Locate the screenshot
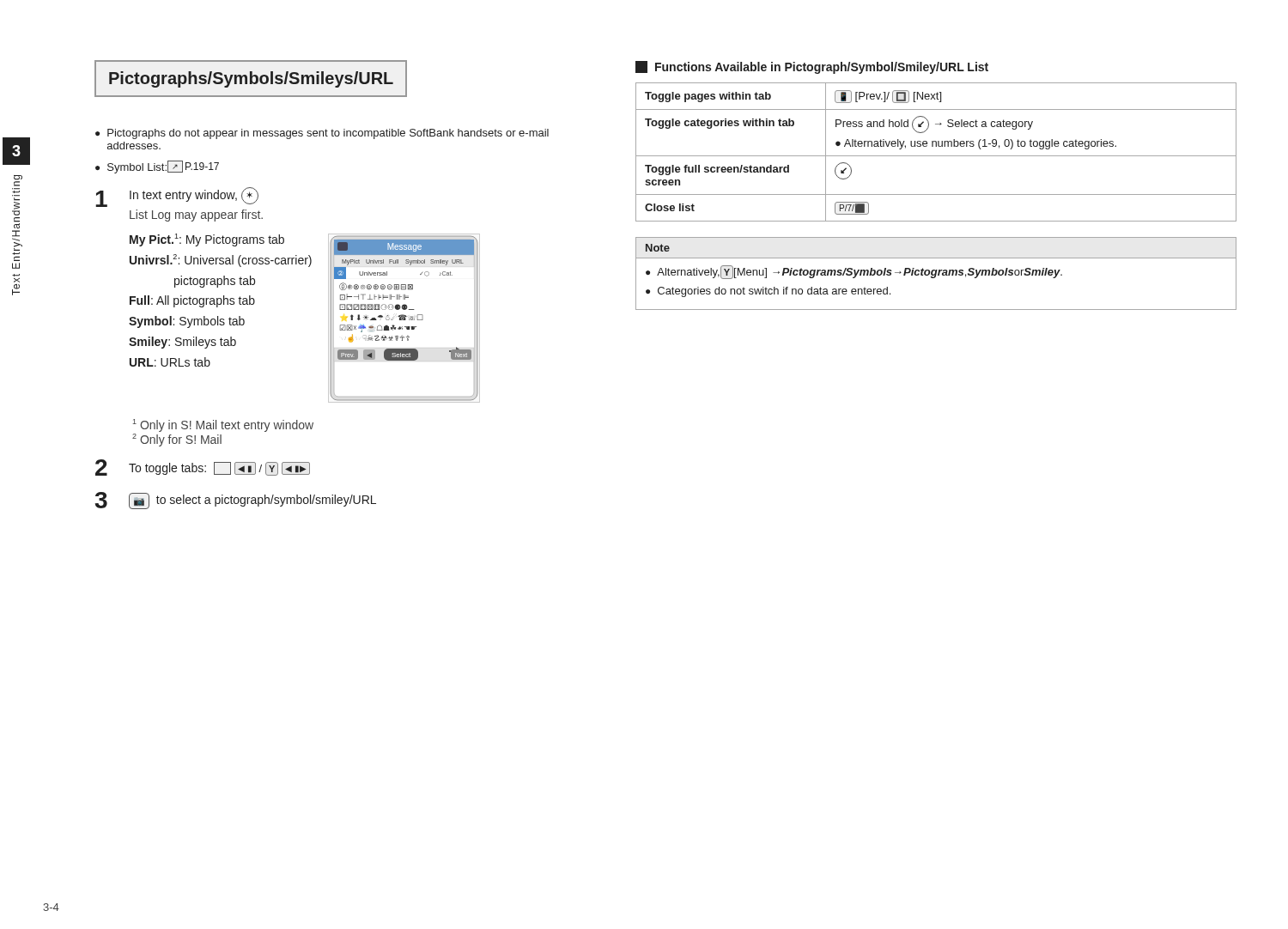The height and width of the screenshot is (929, 1288). point(404,319)
